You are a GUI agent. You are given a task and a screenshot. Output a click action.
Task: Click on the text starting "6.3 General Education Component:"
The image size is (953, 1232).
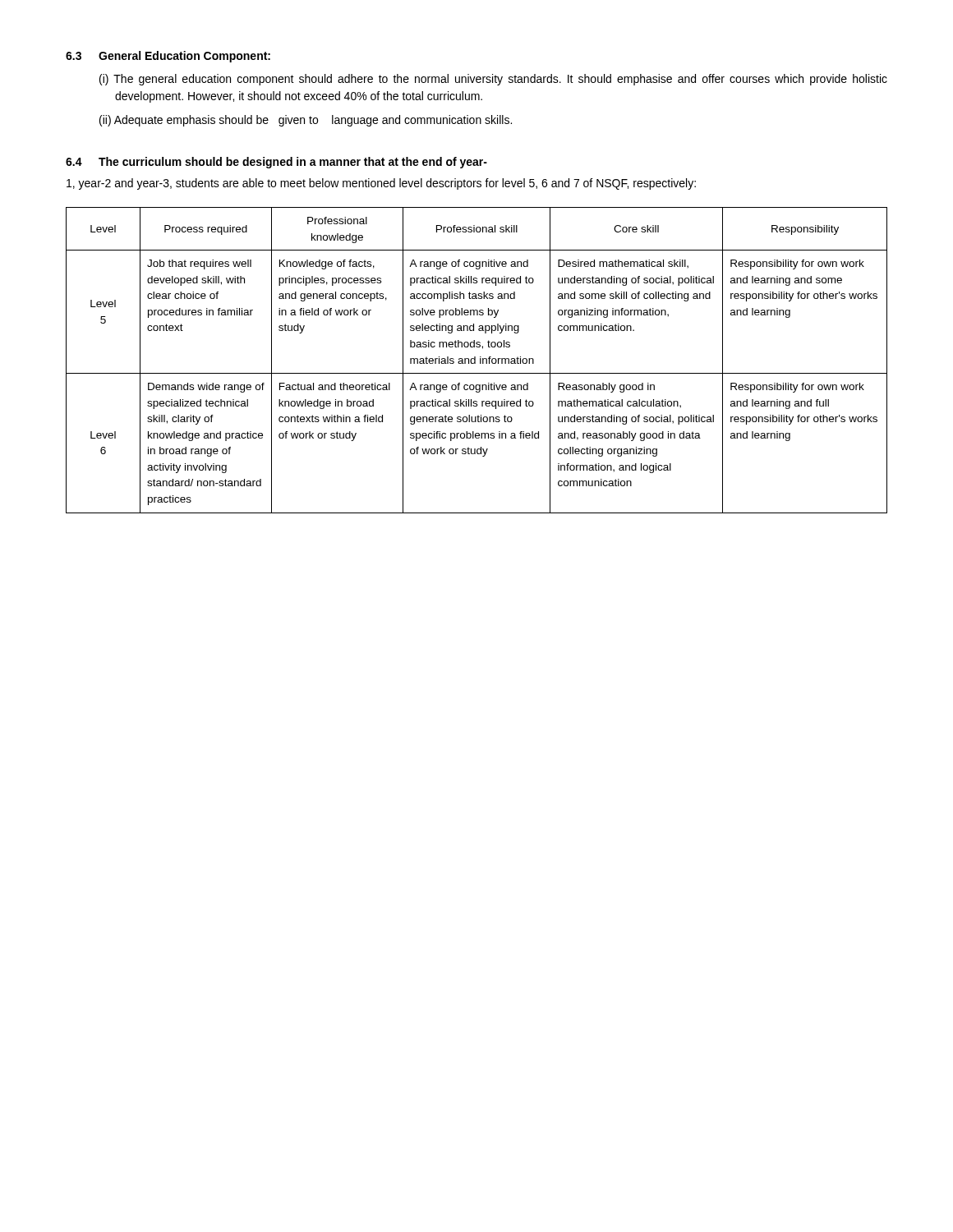[x=168, y=56]
